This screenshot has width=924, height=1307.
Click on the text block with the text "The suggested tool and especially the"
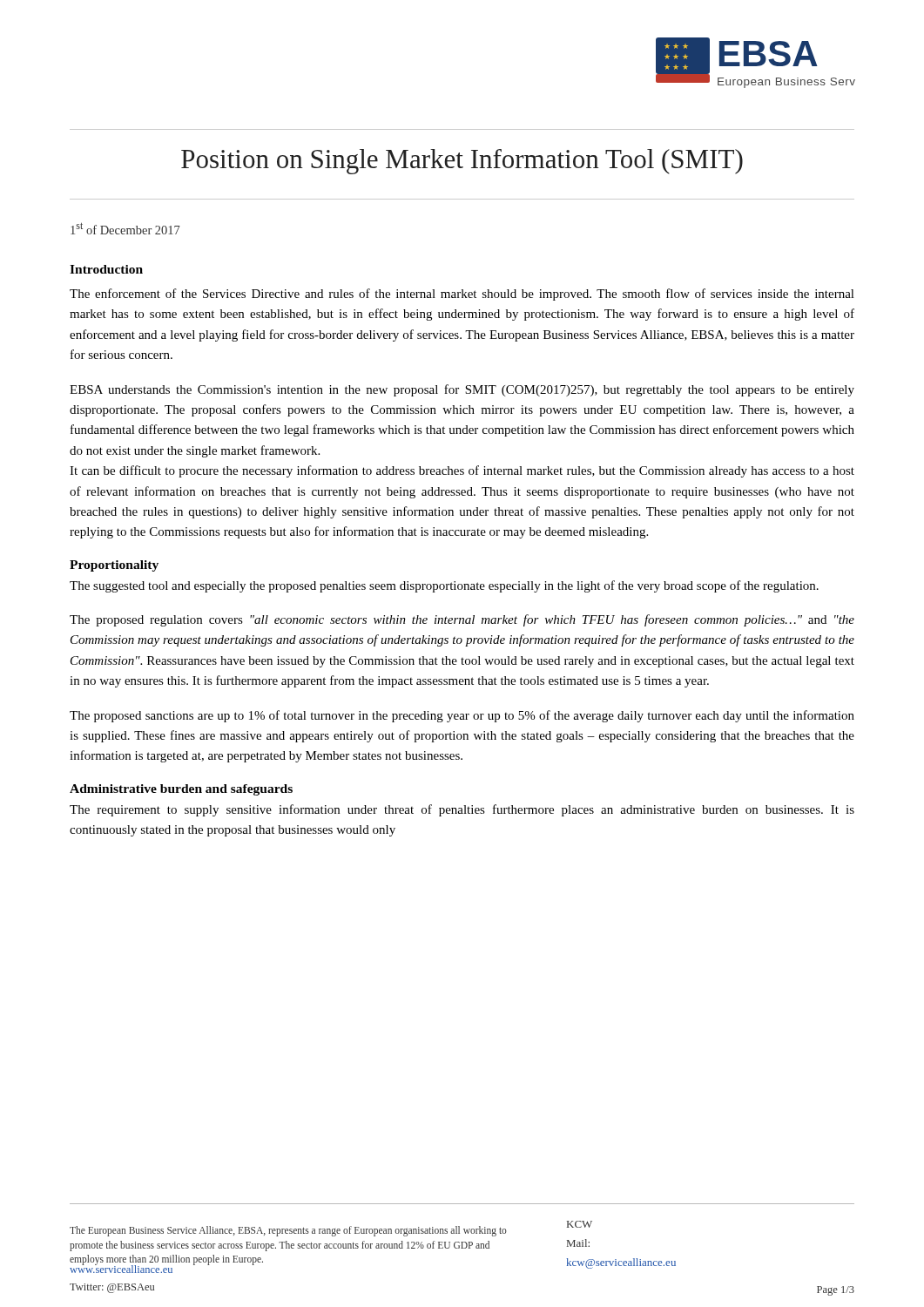[x=444, y=585]
